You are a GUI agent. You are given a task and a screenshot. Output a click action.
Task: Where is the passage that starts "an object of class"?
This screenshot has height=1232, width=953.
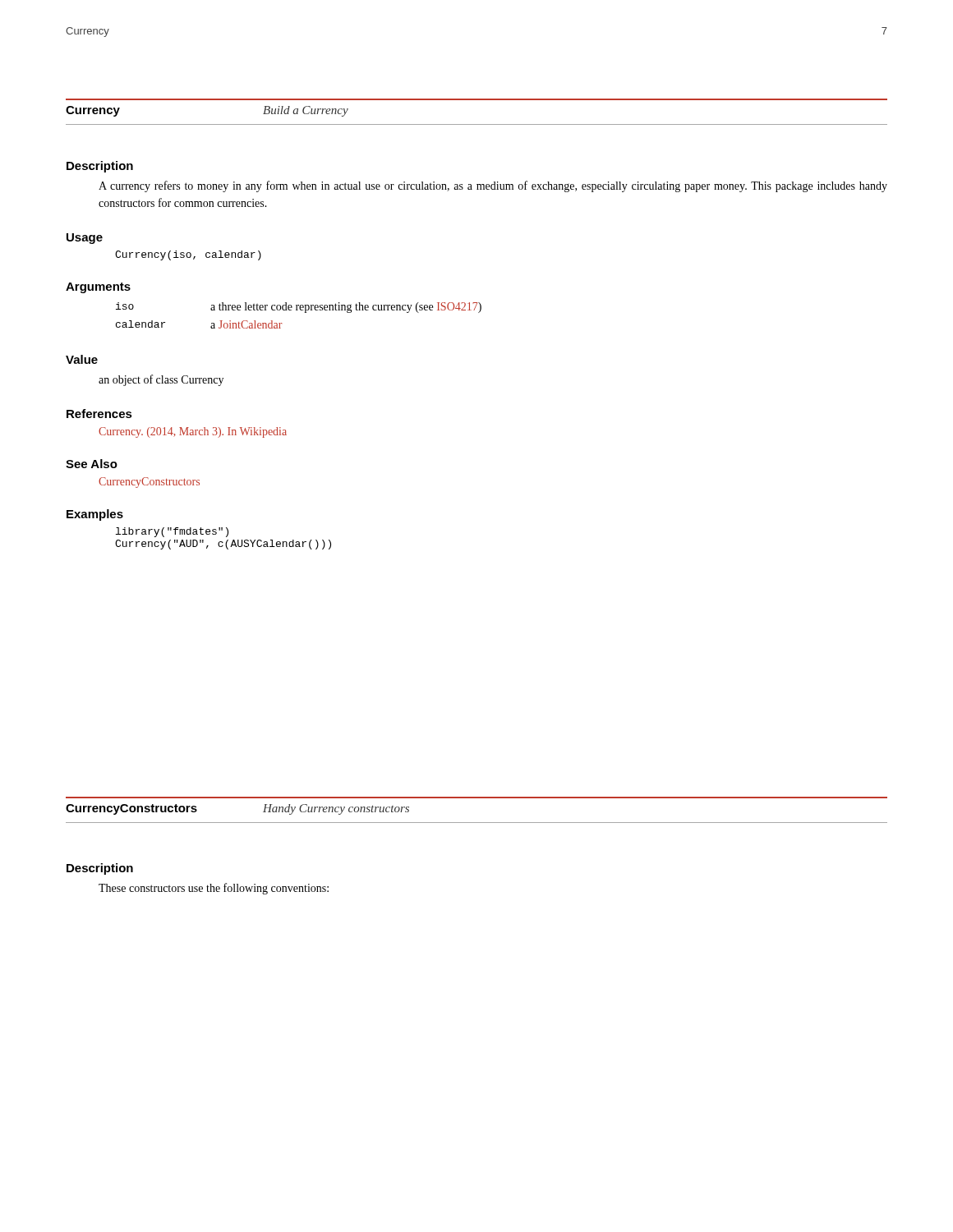(x=161, y=380)
